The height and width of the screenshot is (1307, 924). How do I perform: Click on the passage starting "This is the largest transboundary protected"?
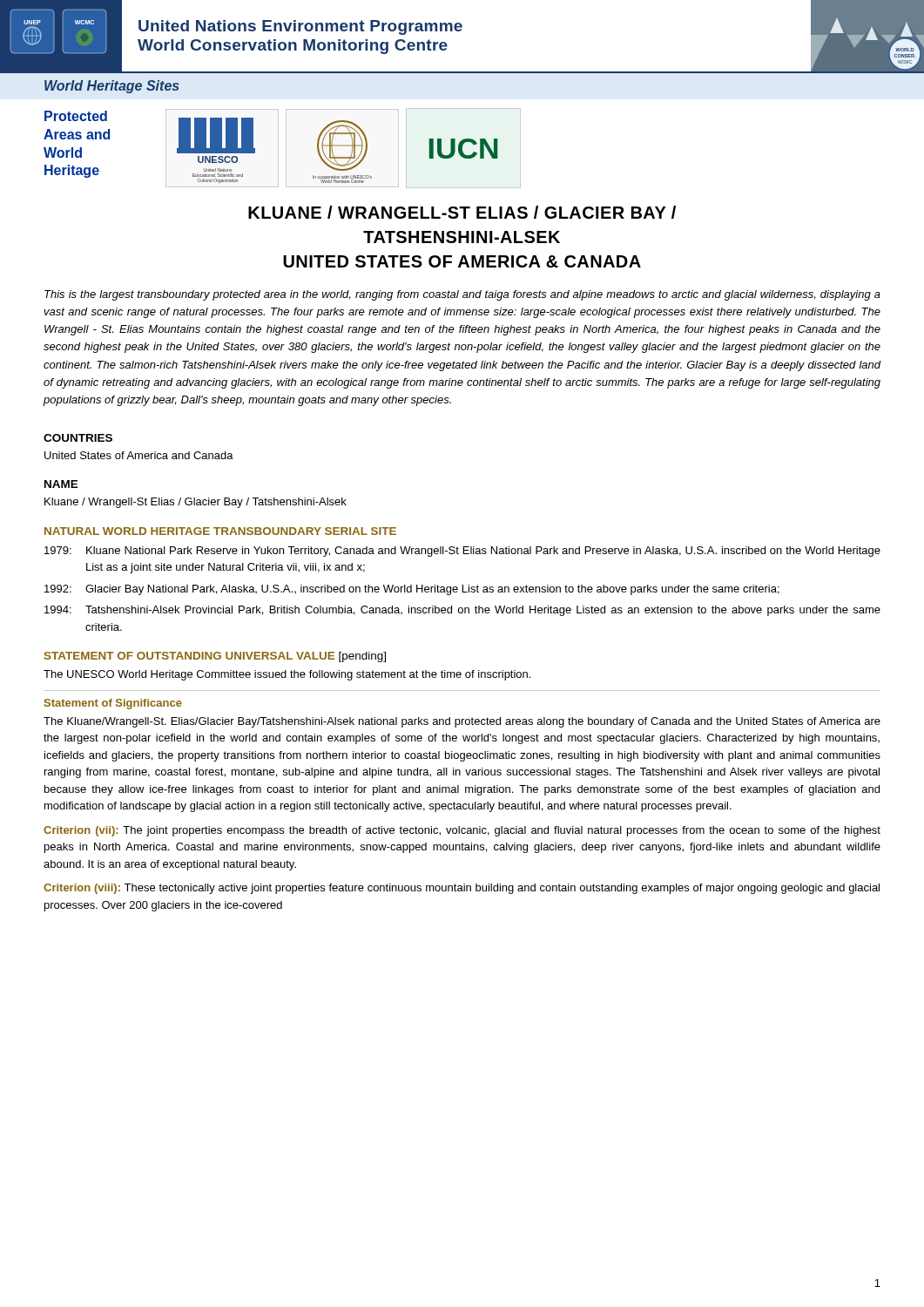462,347
